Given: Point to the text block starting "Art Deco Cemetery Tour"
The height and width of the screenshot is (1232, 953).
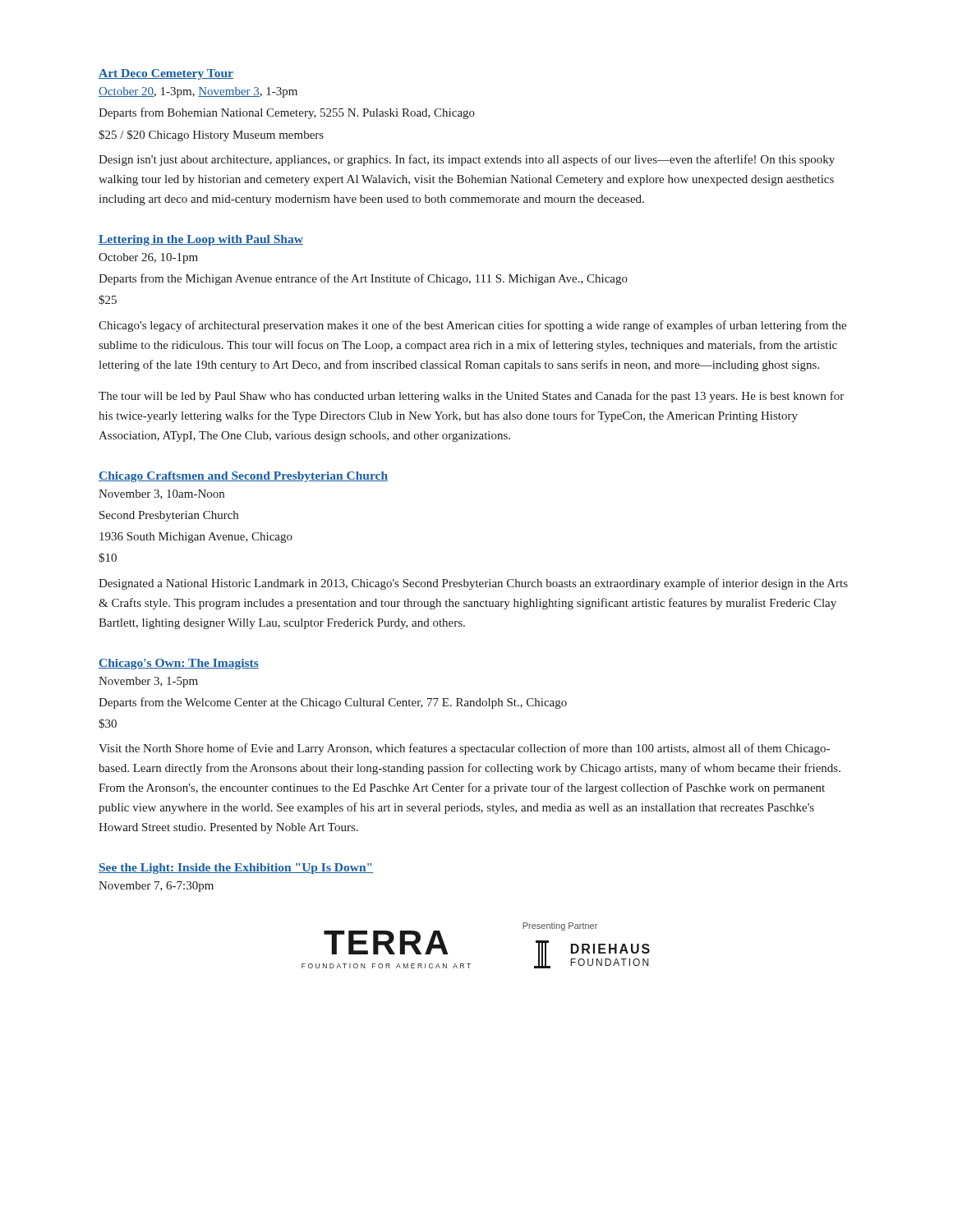Looking at the screenshot, I should click(166, 73).
